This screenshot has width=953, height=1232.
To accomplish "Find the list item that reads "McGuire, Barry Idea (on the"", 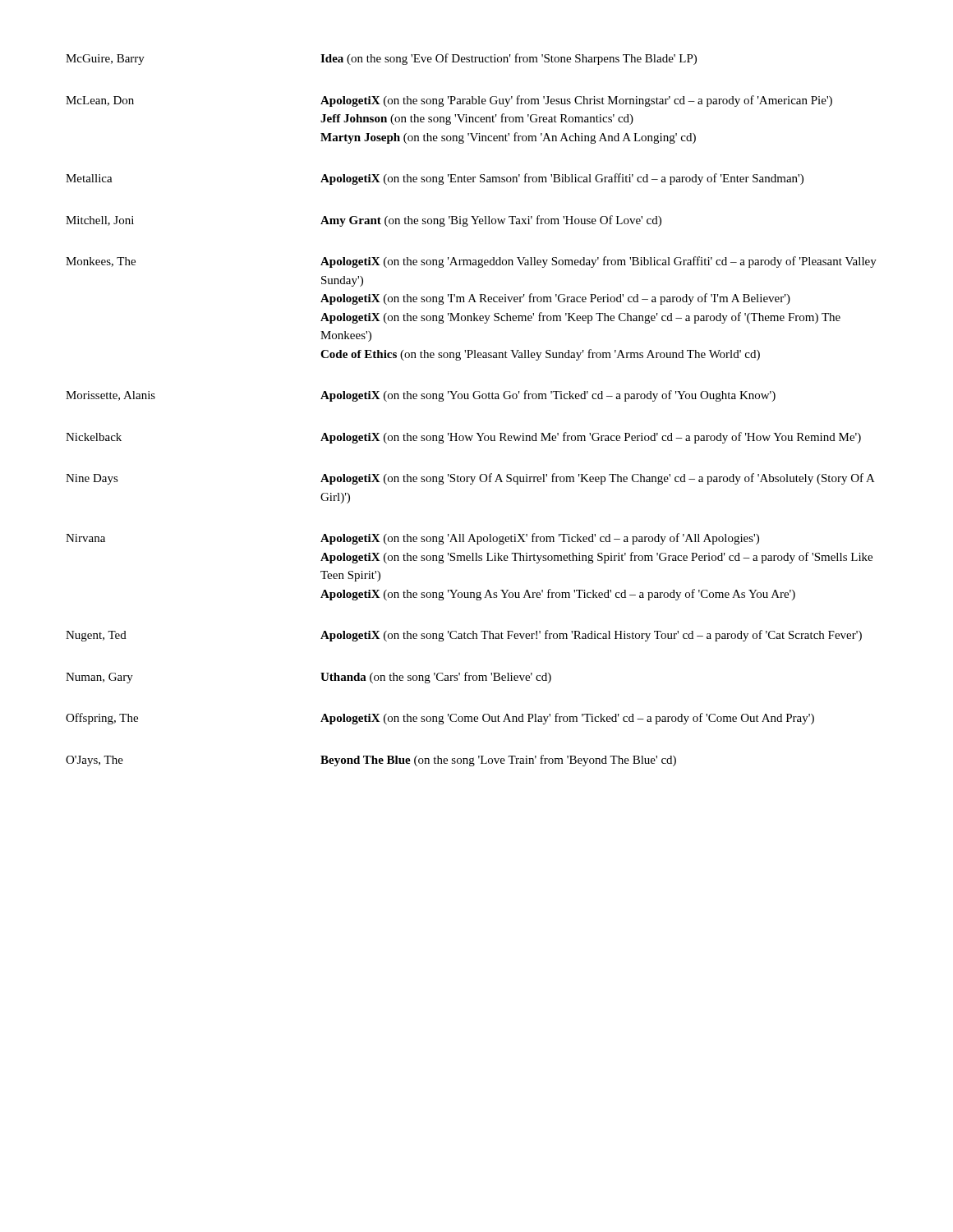I will 476,59.
